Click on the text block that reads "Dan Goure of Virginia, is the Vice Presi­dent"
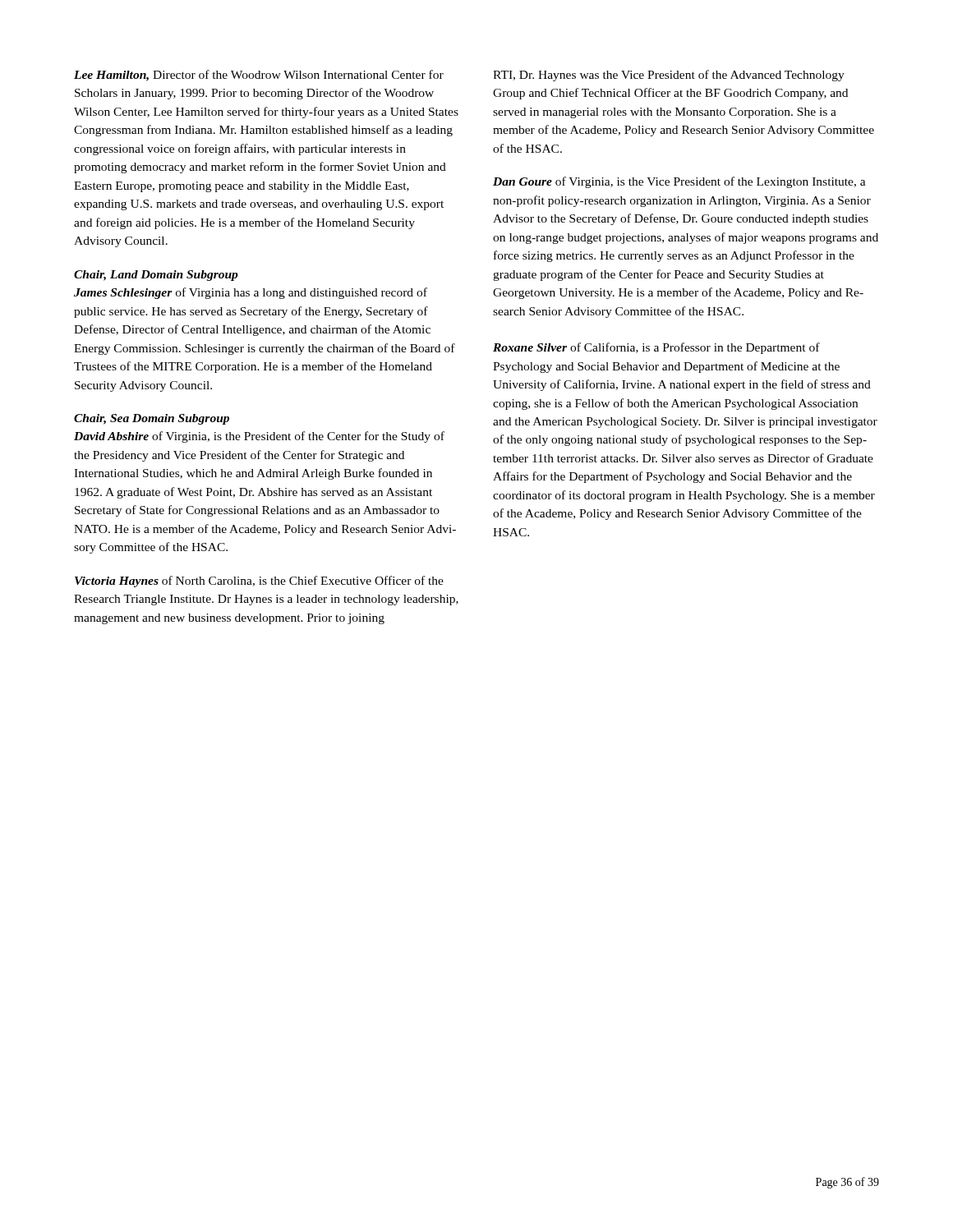 (686, 246)
